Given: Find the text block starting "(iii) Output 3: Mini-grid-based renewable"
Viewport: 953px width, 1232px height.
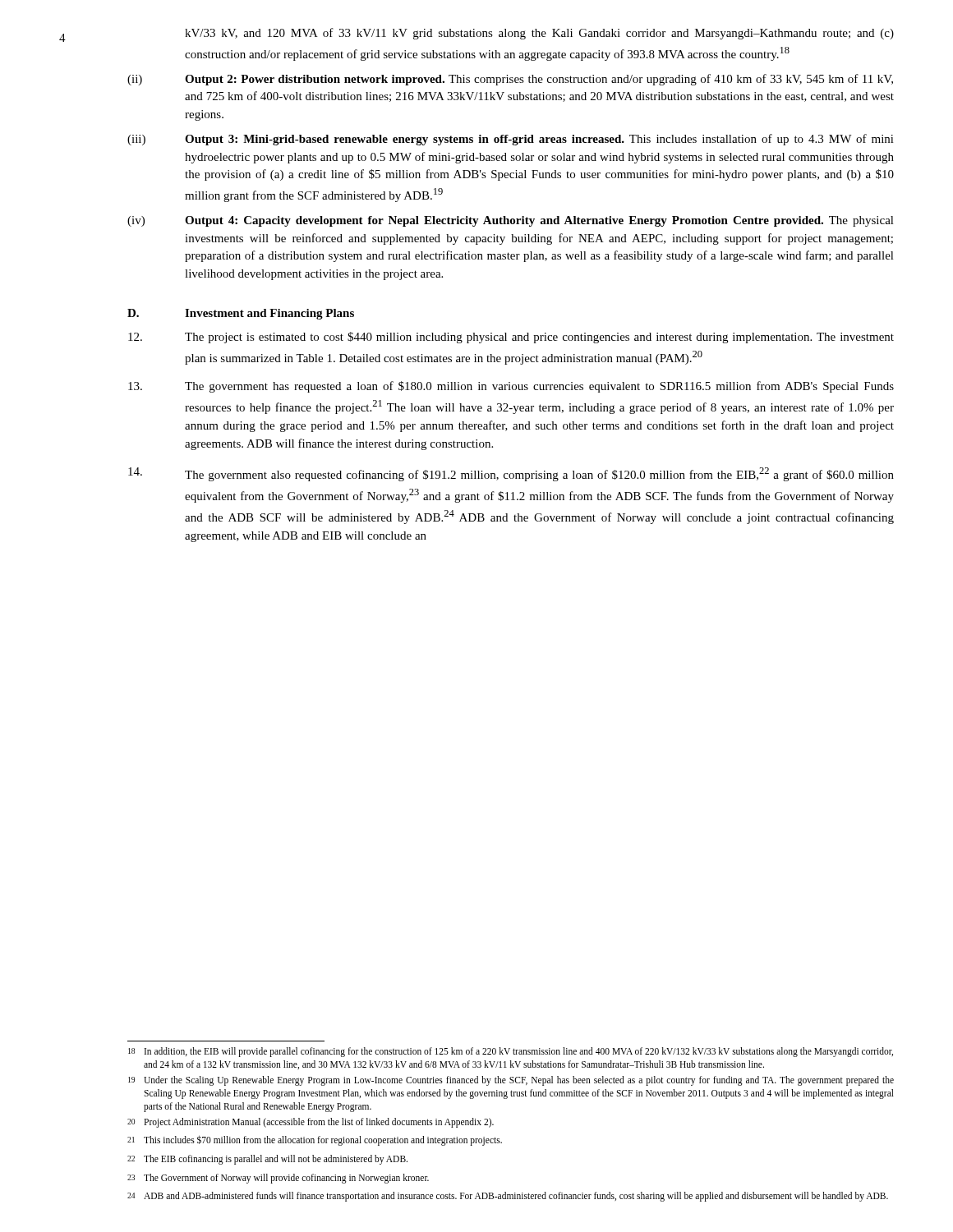Looking at the screenshot, I should (511, 168).
